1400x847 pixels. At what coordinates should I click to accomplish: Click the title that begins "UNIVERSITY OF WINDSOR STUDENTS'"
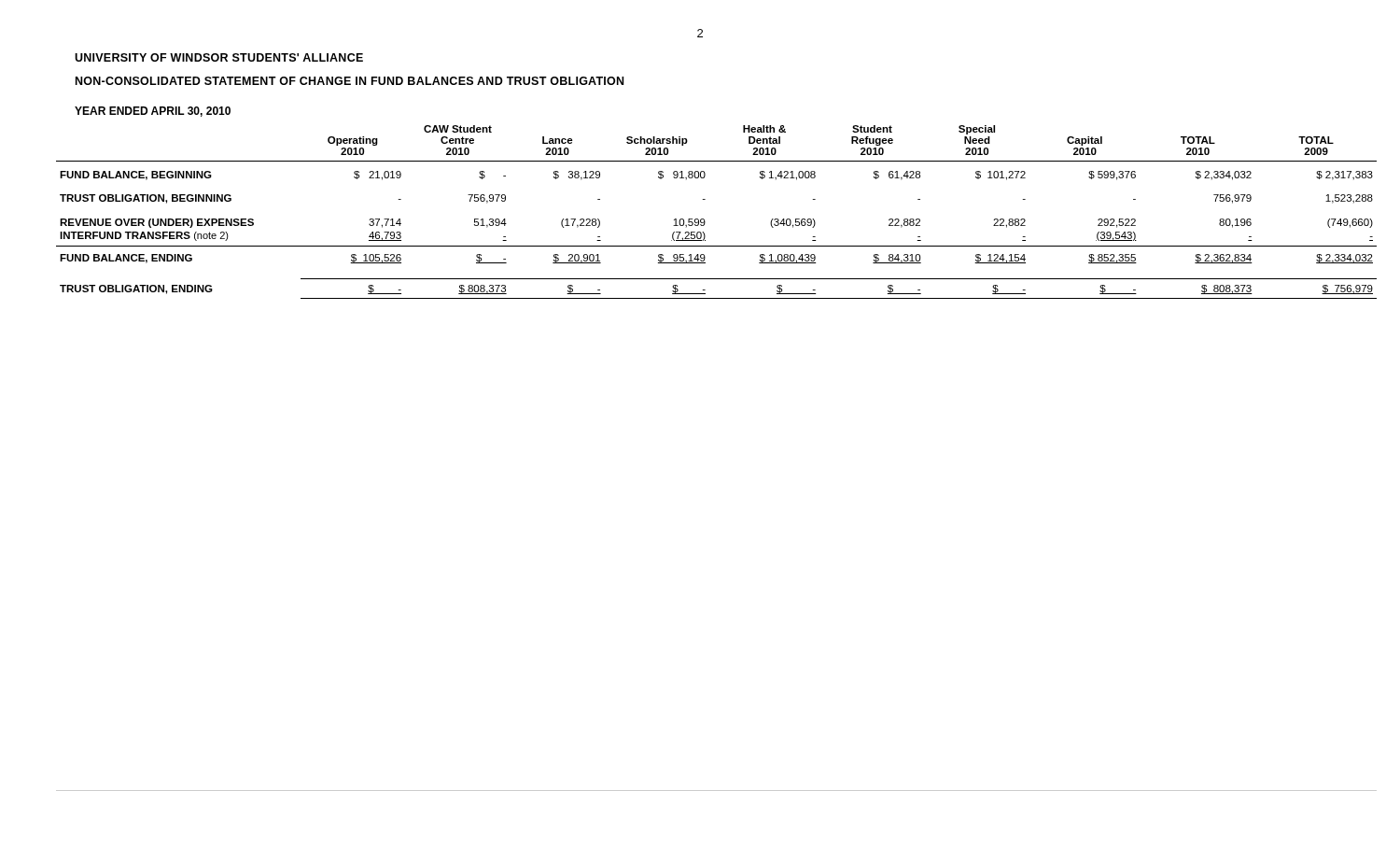(219, 58)
